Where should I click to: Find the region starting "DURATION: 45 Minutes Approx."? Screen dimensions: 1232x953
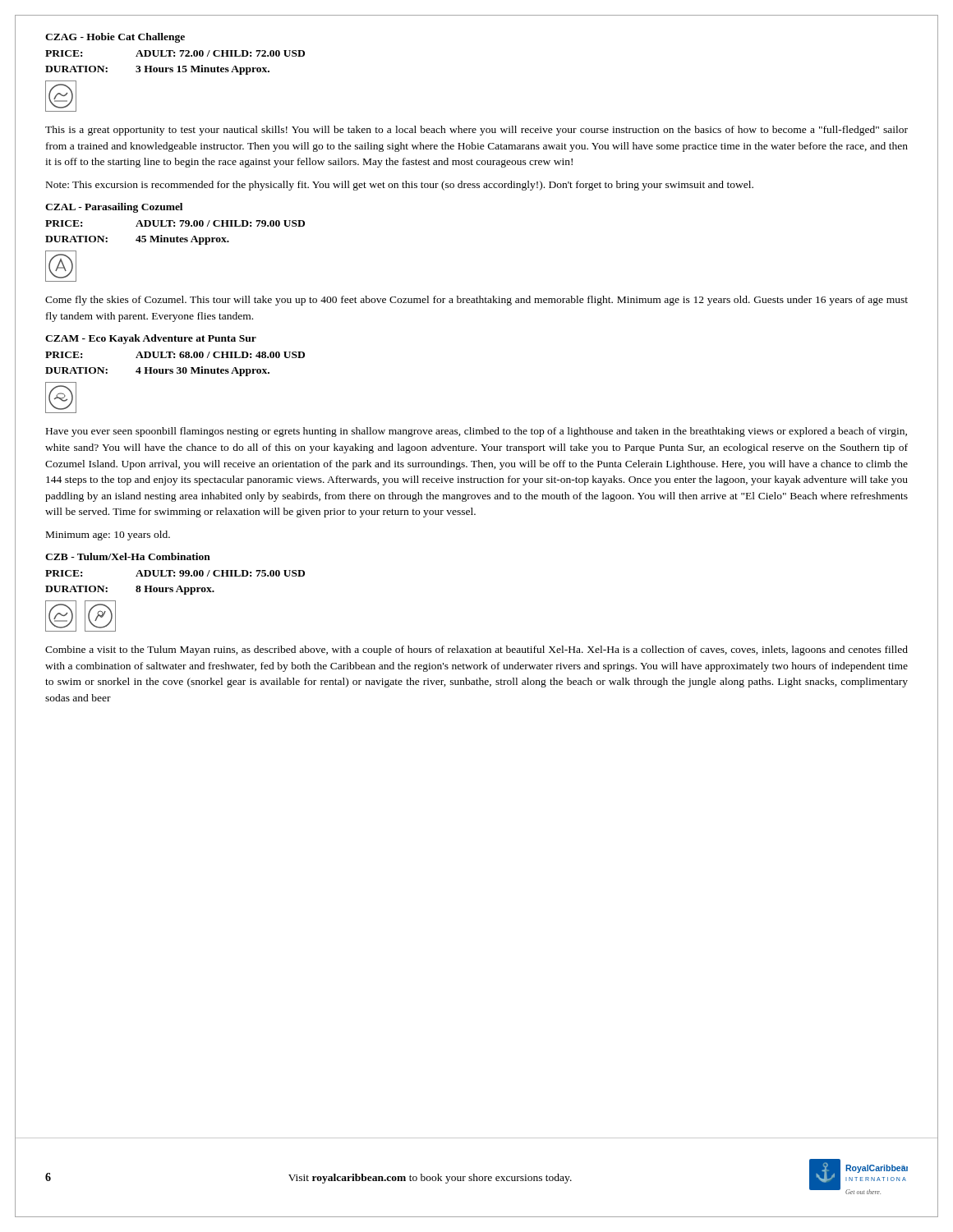point(137,240)
